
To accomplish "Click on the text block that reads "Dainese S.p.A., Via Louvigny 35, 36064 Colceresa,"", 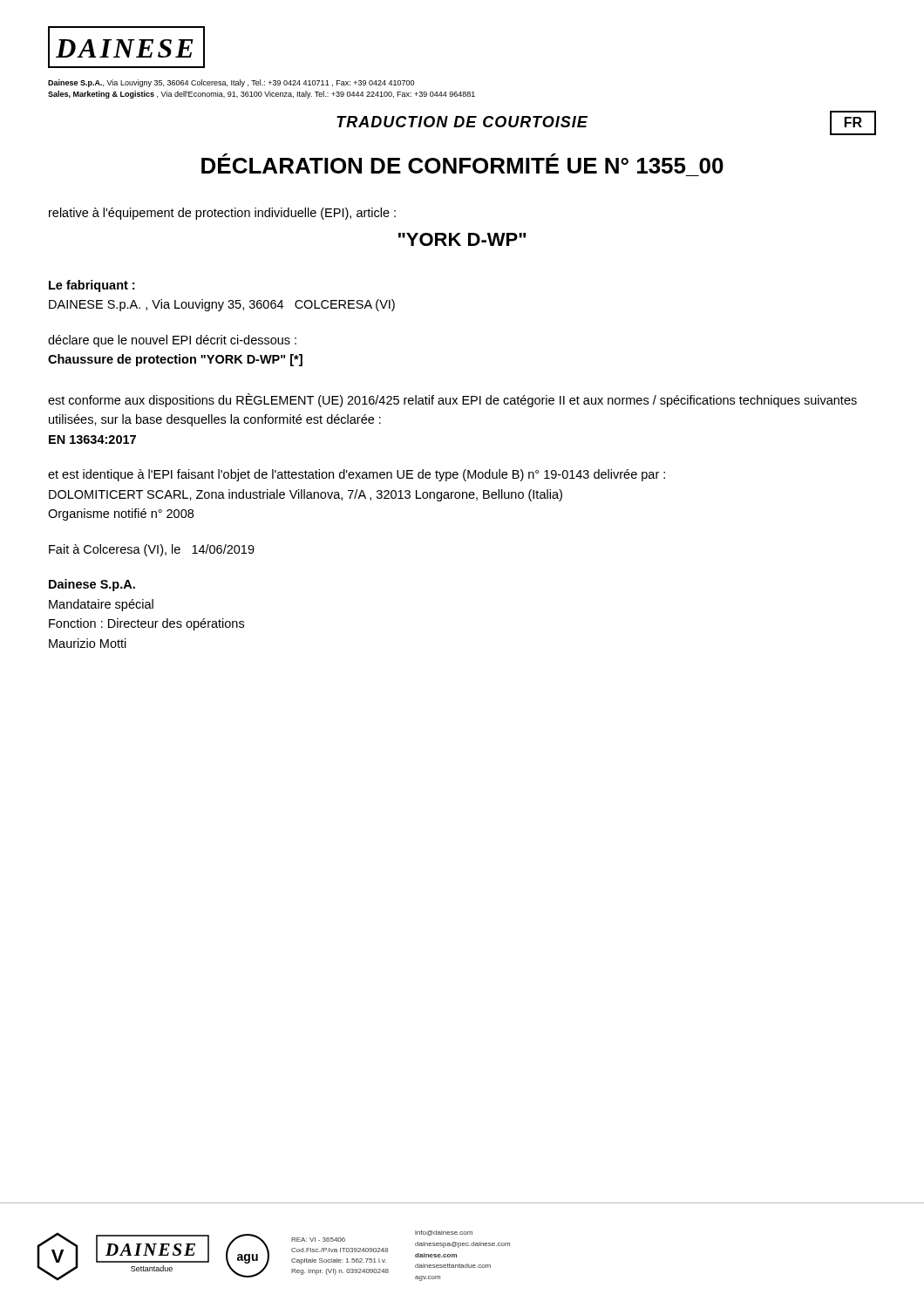I will [x=262, y=88].
